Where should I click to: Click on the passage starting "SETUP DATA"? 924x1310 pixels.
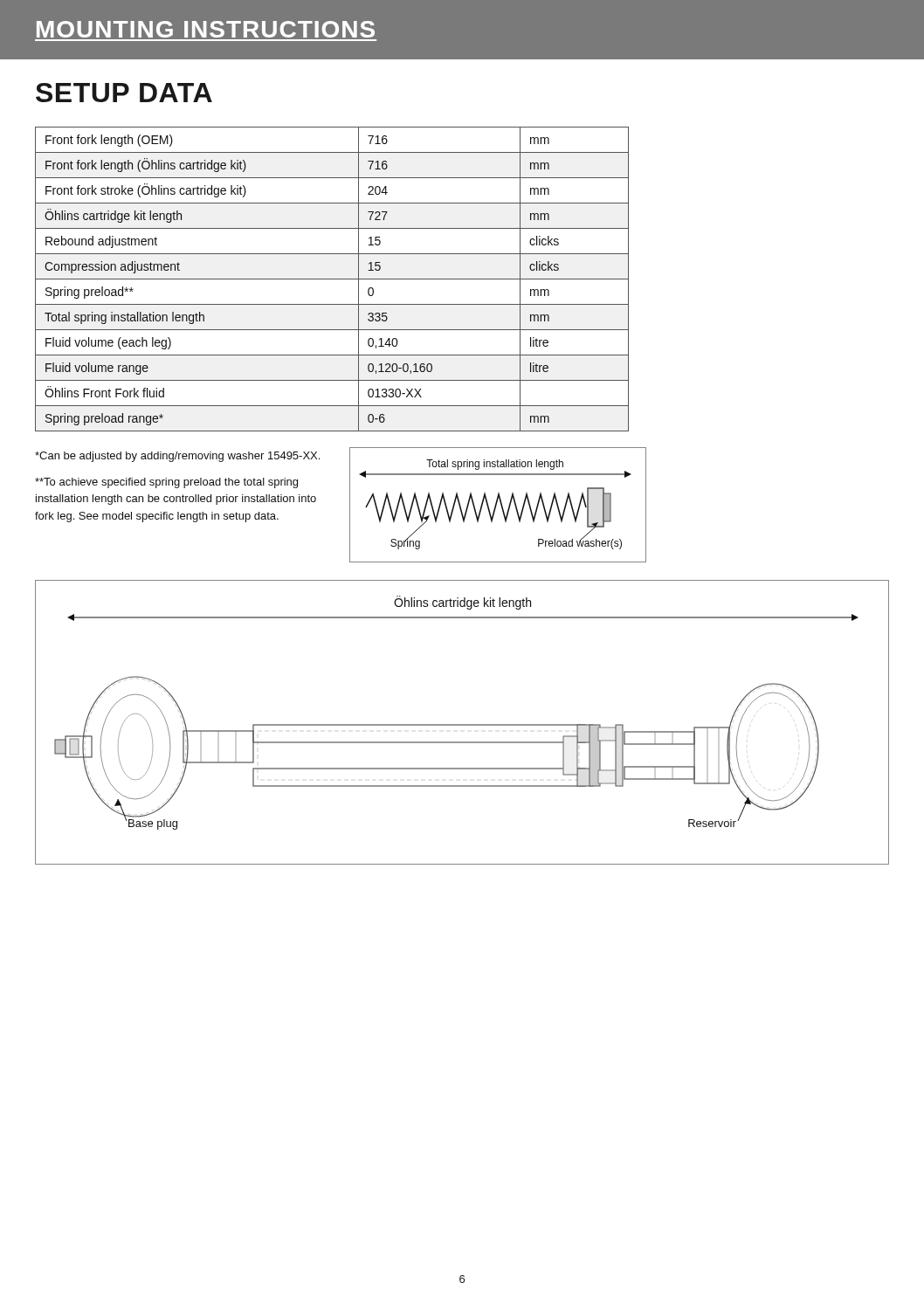[124, 93]
